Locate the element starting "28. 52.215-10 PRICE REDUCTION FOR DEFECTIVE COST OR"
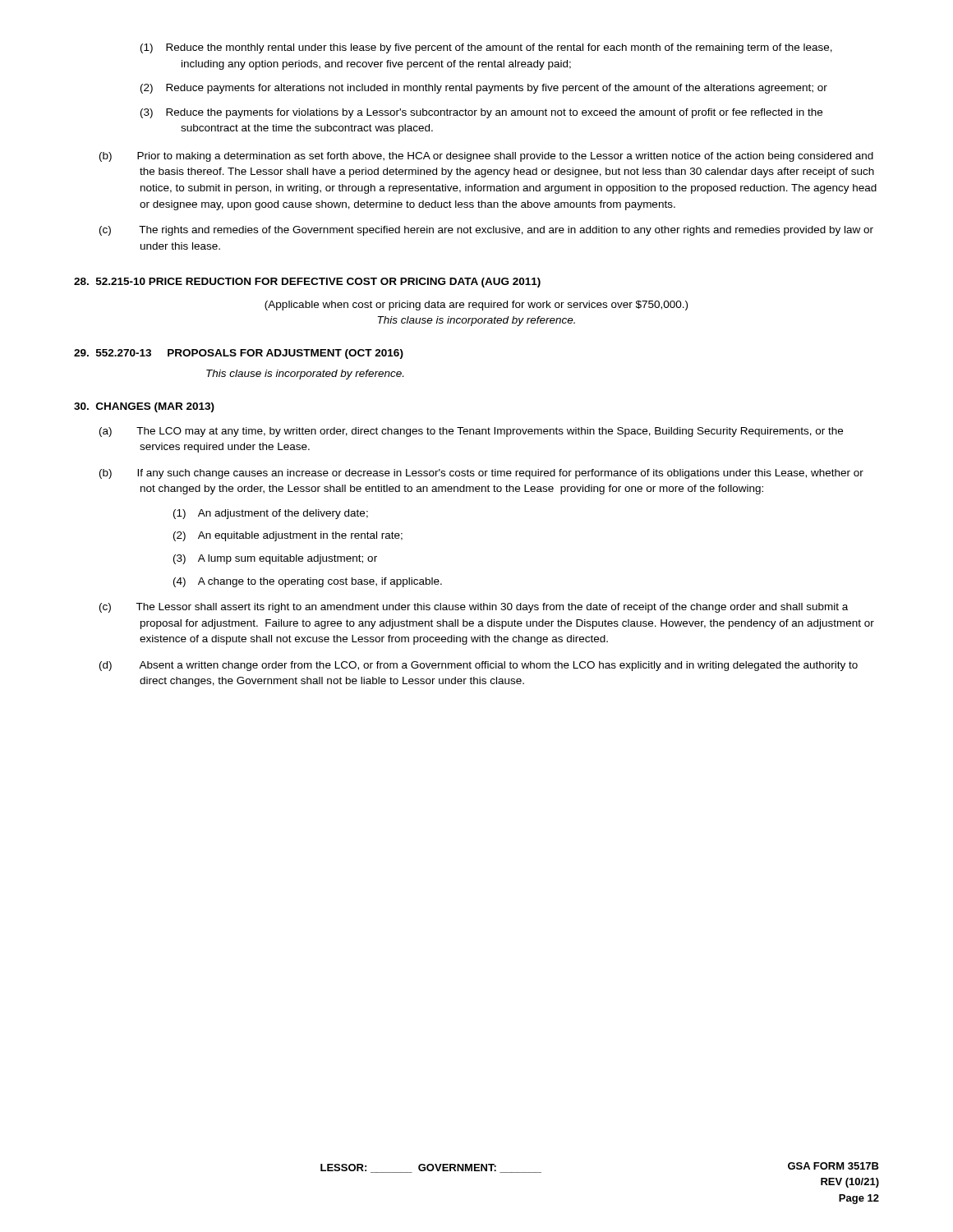Screen dimensions: 1232x953 click(307, 282)
